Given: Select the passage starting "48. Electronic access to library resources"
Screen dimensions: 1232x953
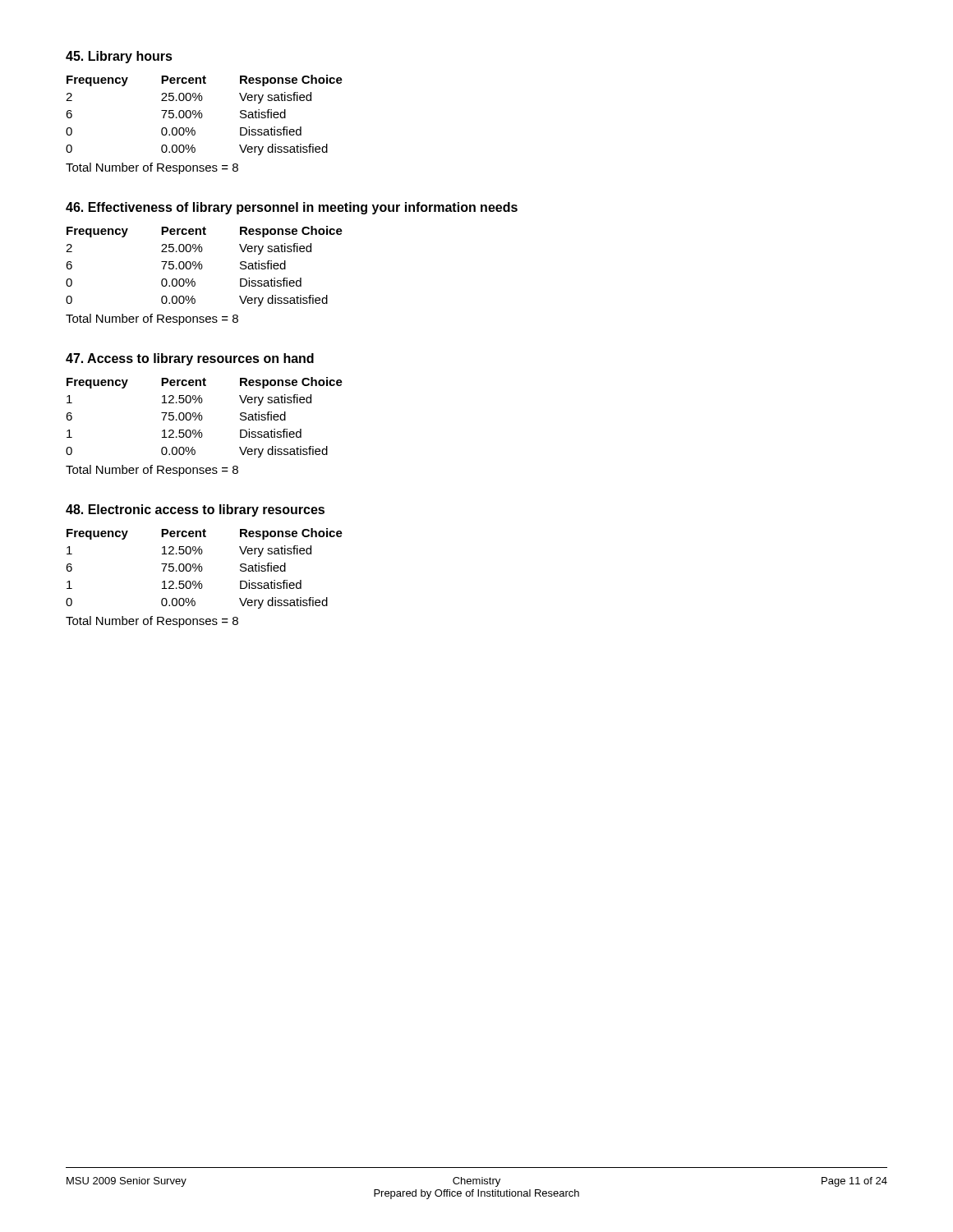Looking at the screenshot, I should click(195, 510).
